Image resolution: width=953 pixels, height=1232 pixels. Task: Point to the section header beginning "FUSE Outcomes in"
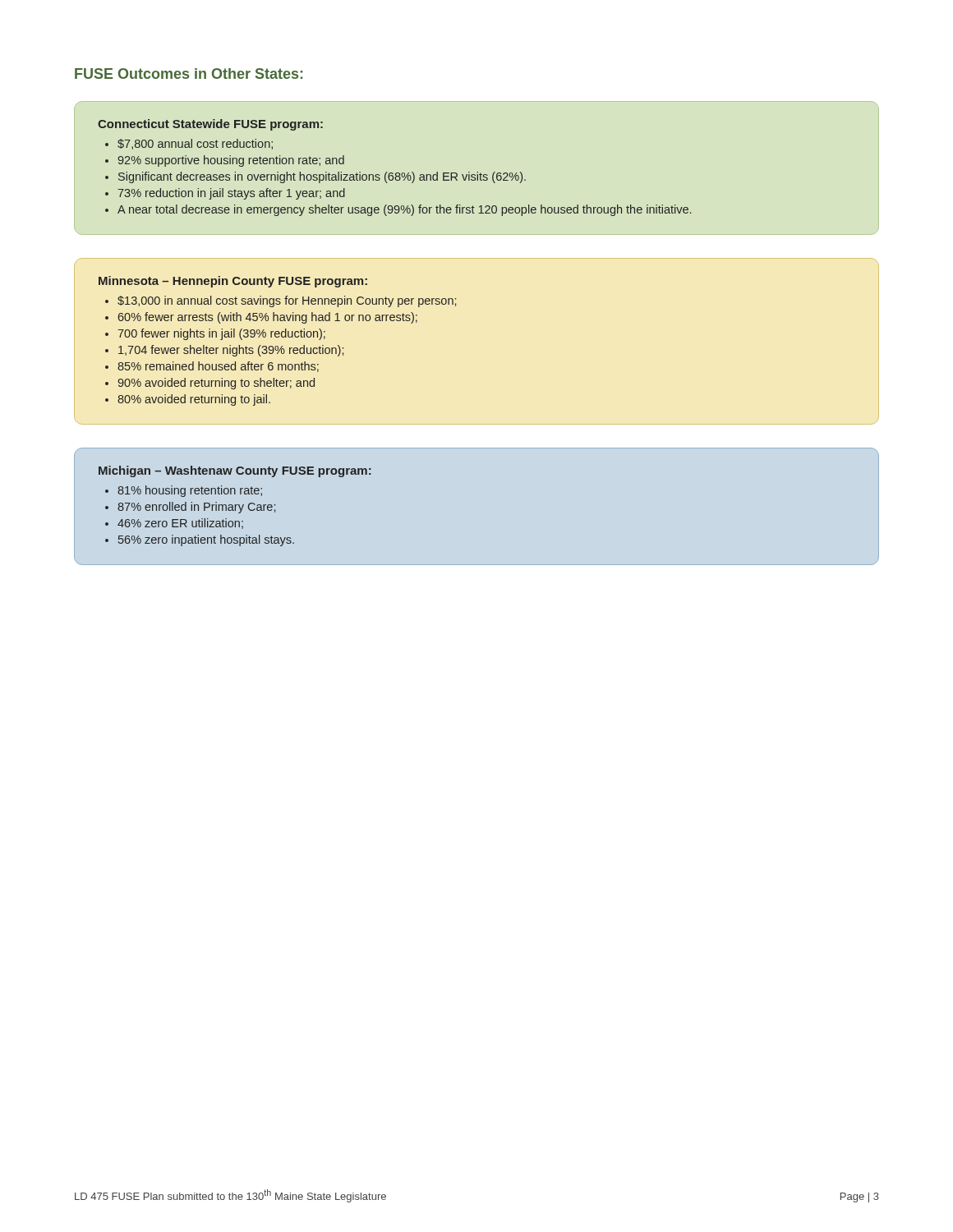tap(189, 74)
